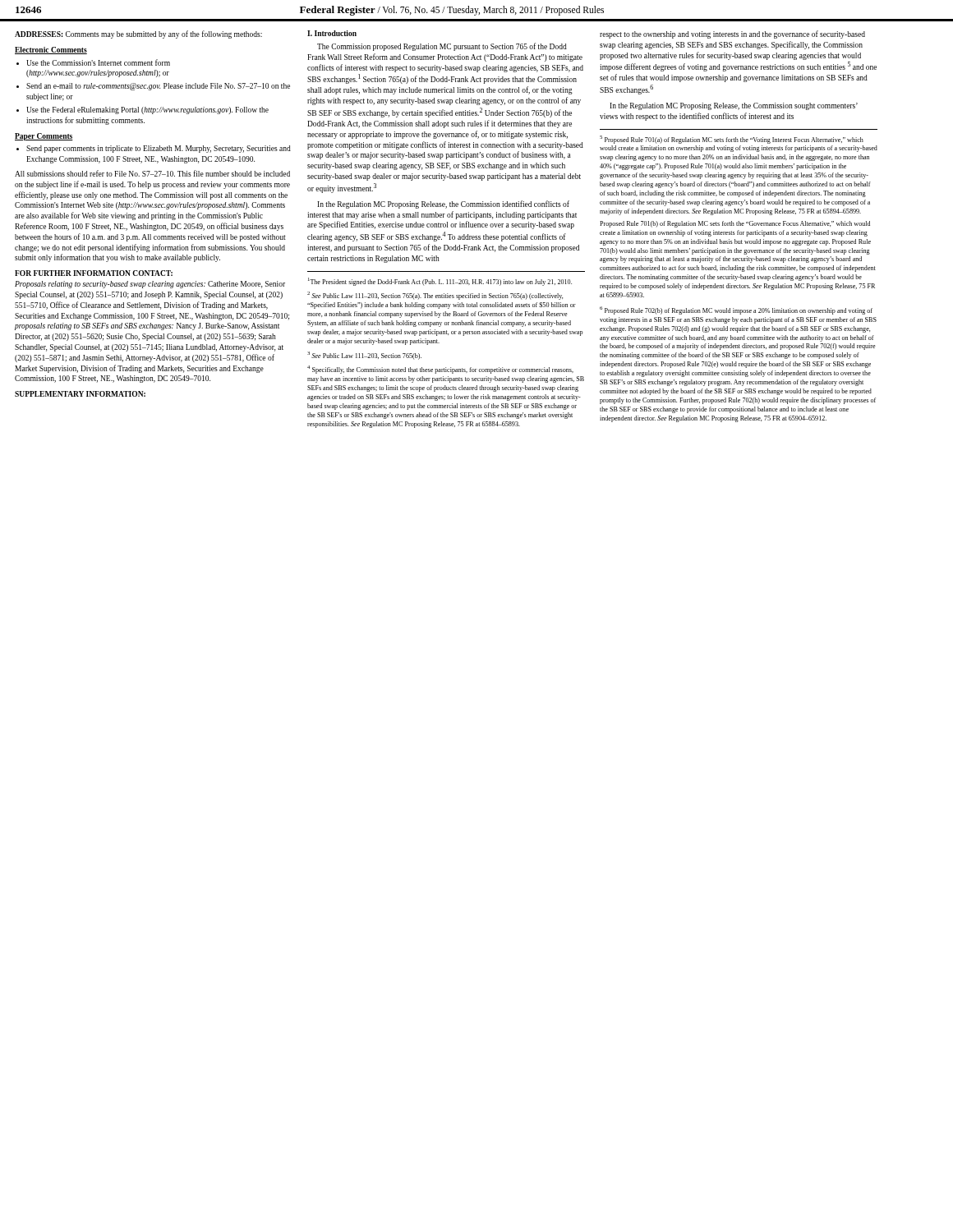The width and height of the screenshot is (953, 1232).
Task: Select the block starting "respect to the"
Action: [739, 76]
